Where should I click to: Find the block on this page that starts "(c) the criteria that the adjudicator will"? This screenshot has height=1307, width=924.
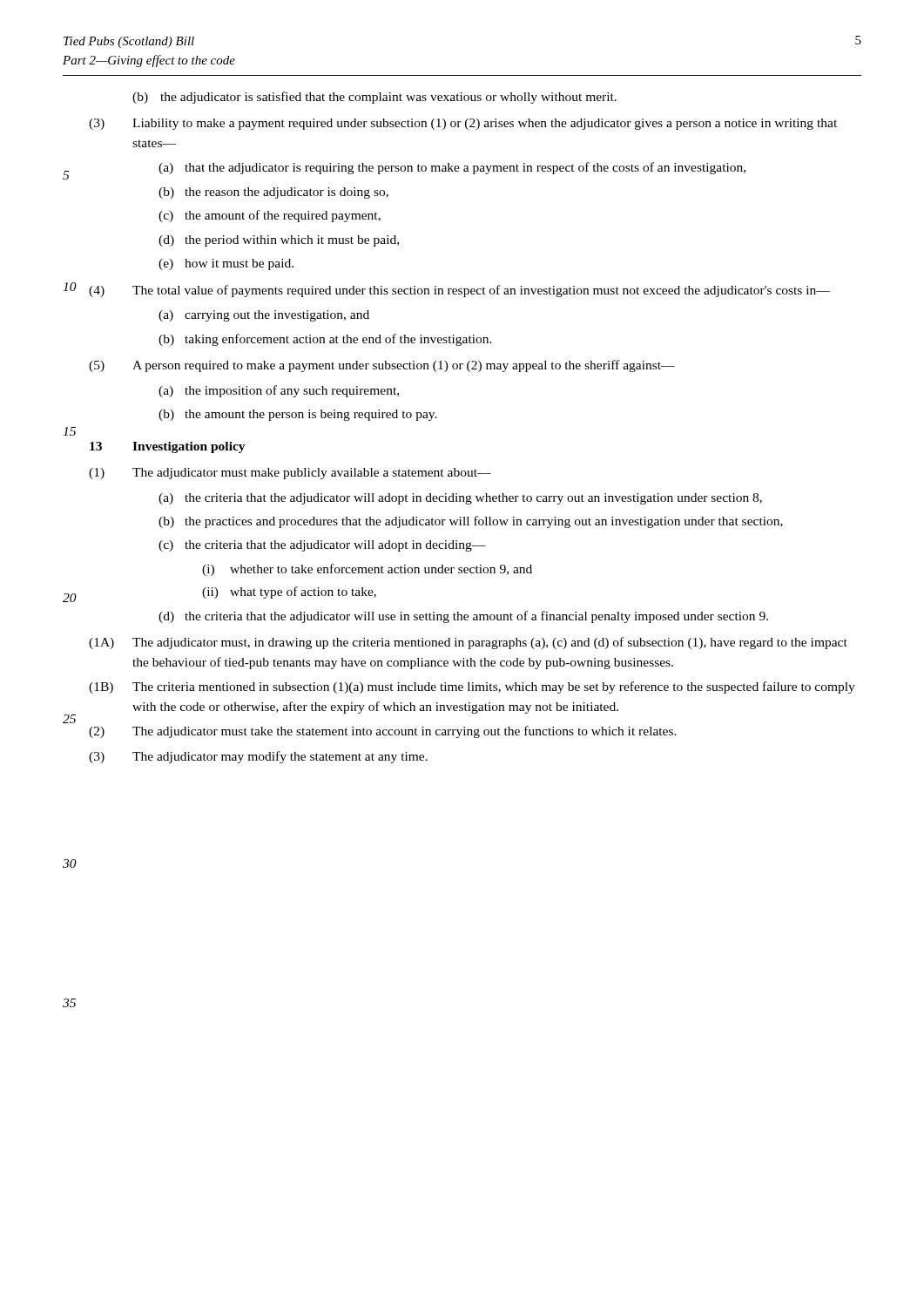pyautogui.click(x=322, y=545)
